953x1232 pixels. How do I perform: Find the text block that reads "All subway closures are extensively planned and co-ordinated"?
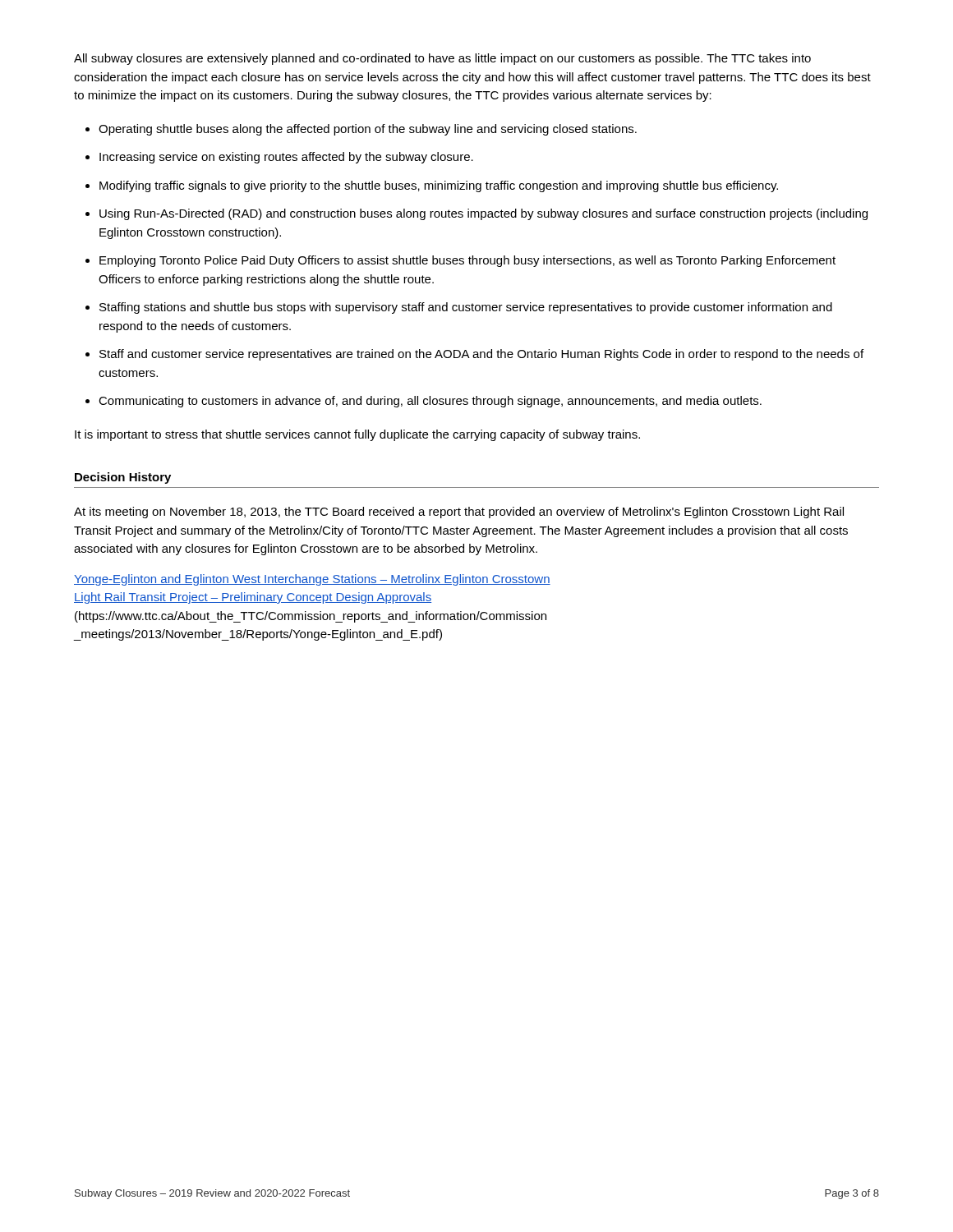point(472,76)
